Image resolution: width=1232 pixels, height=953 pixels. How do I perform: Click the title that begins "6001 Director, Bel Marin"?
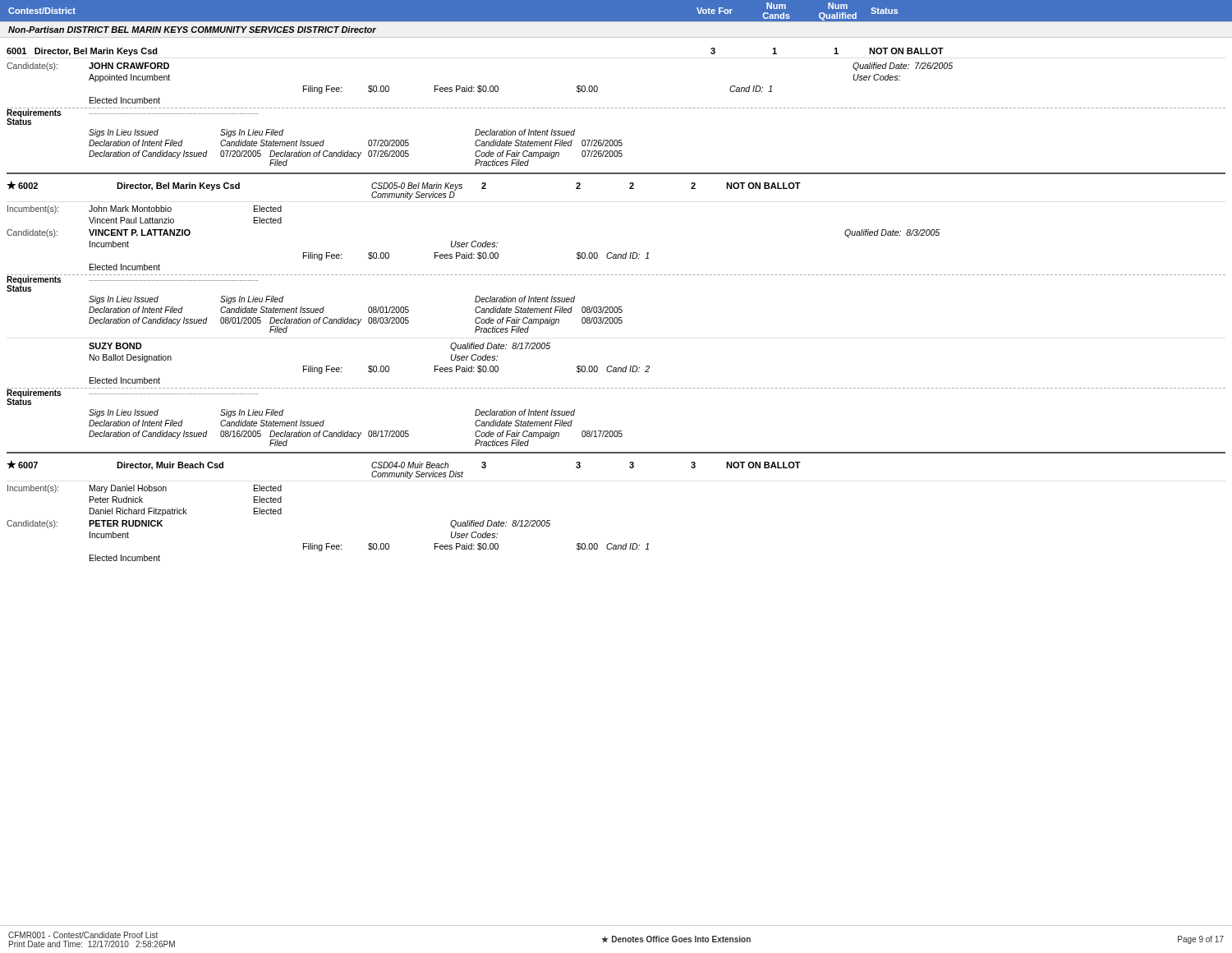pos(79,51)
